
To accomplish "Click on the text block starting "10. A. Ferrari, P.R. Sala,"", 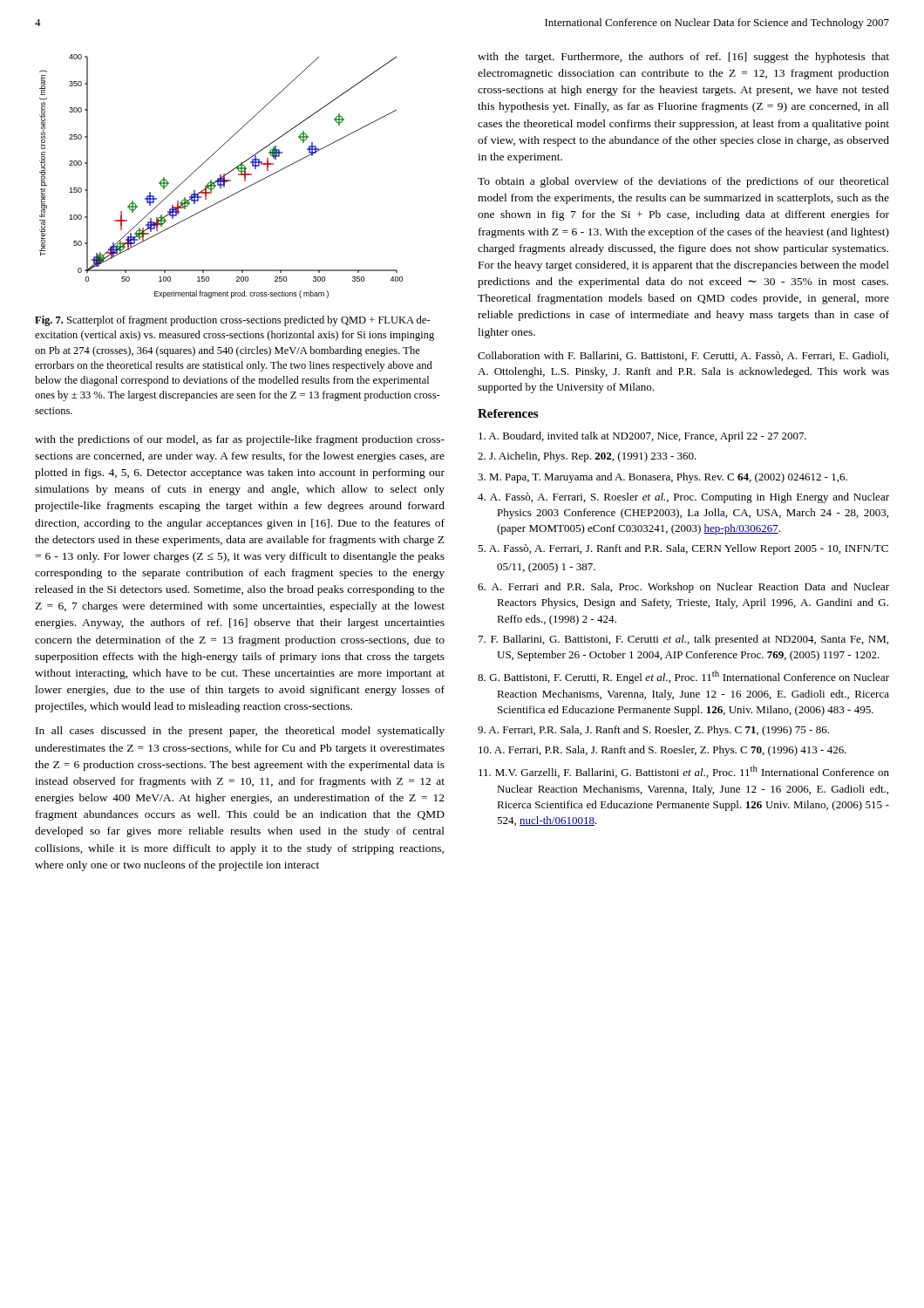I will coord(683,750).
